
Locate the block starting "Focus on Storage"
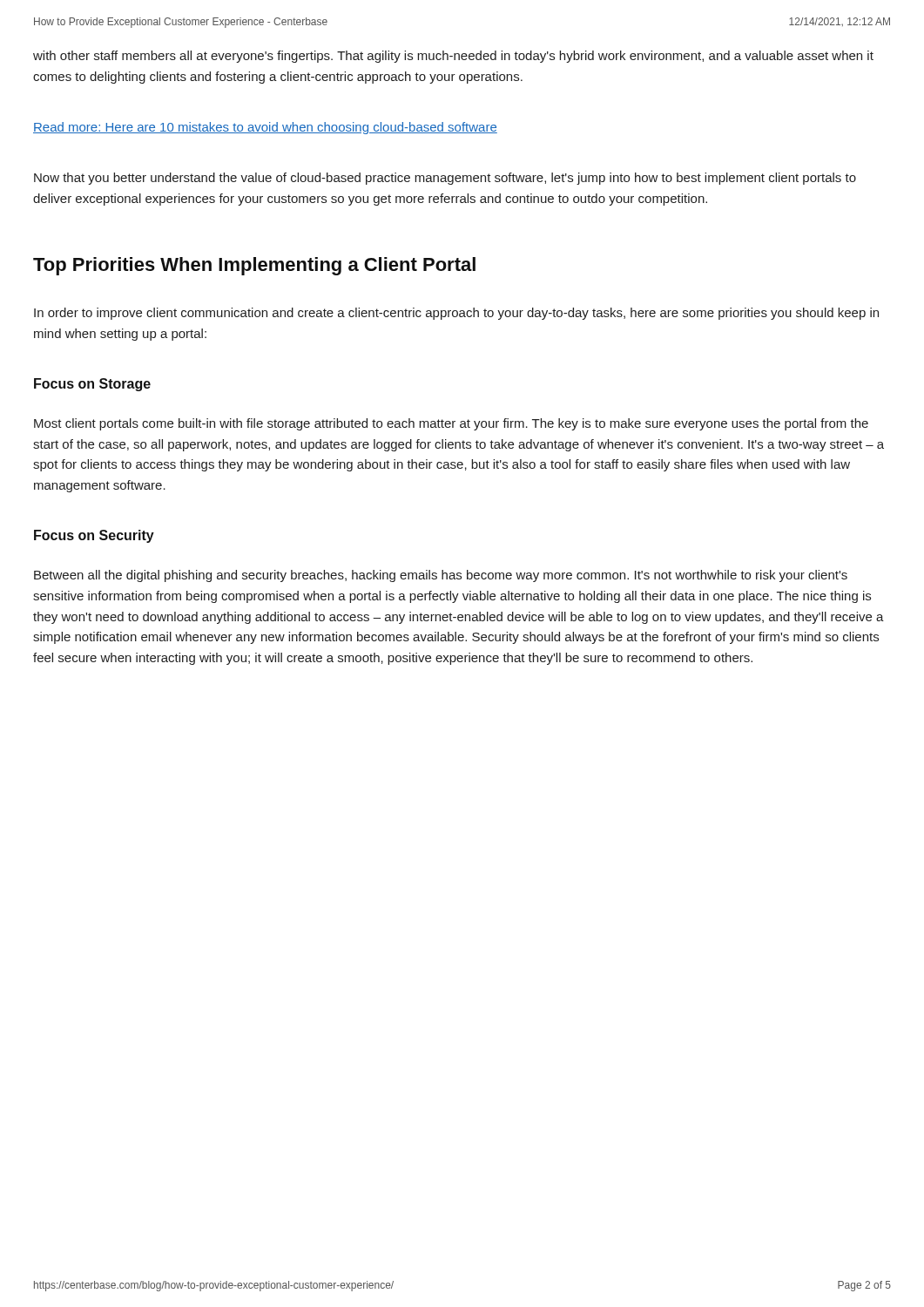tap(92, 384)
